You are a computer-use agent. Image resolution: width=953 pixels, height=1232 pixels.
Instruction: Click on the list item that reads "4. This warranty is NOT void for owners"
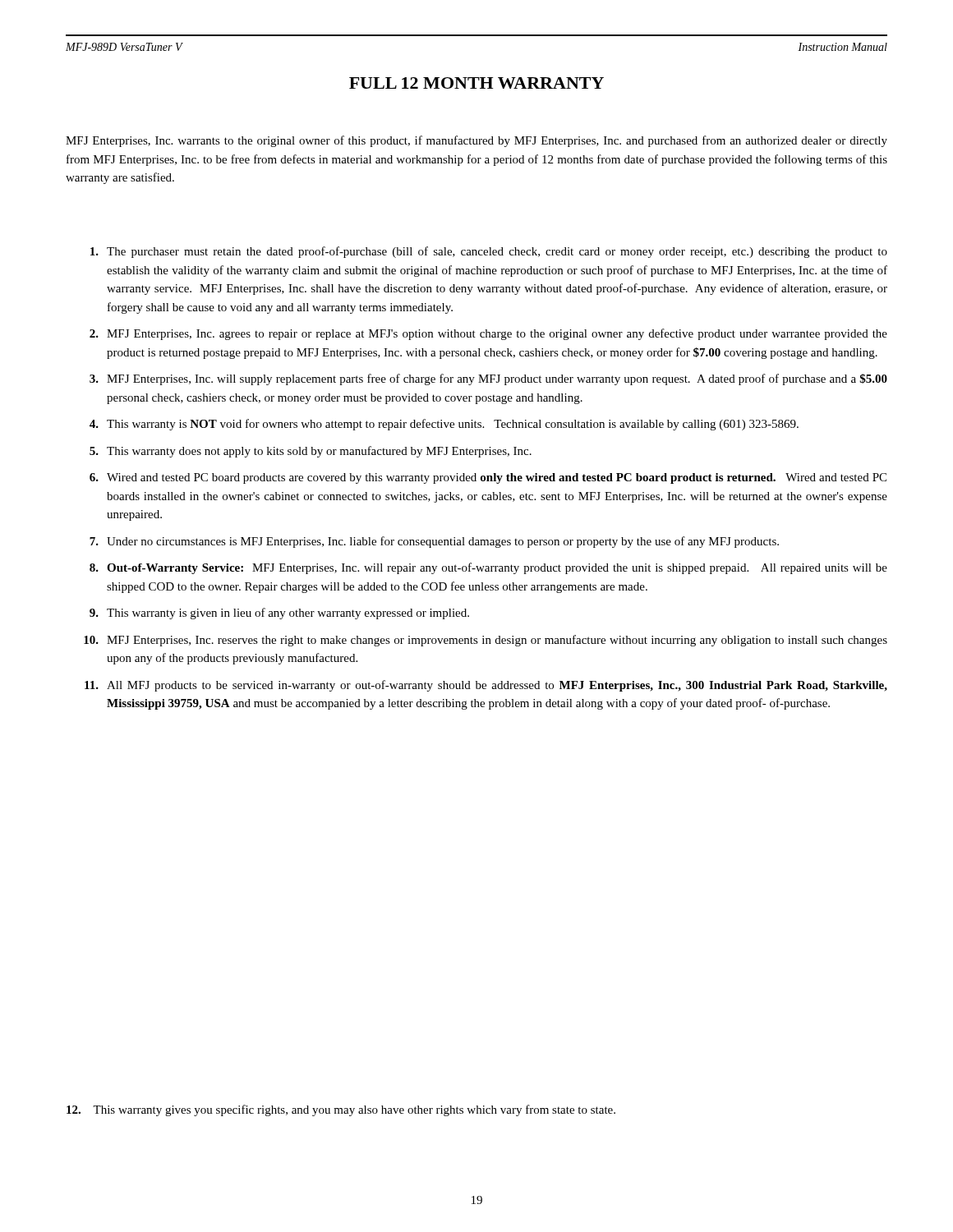point(476,424)
